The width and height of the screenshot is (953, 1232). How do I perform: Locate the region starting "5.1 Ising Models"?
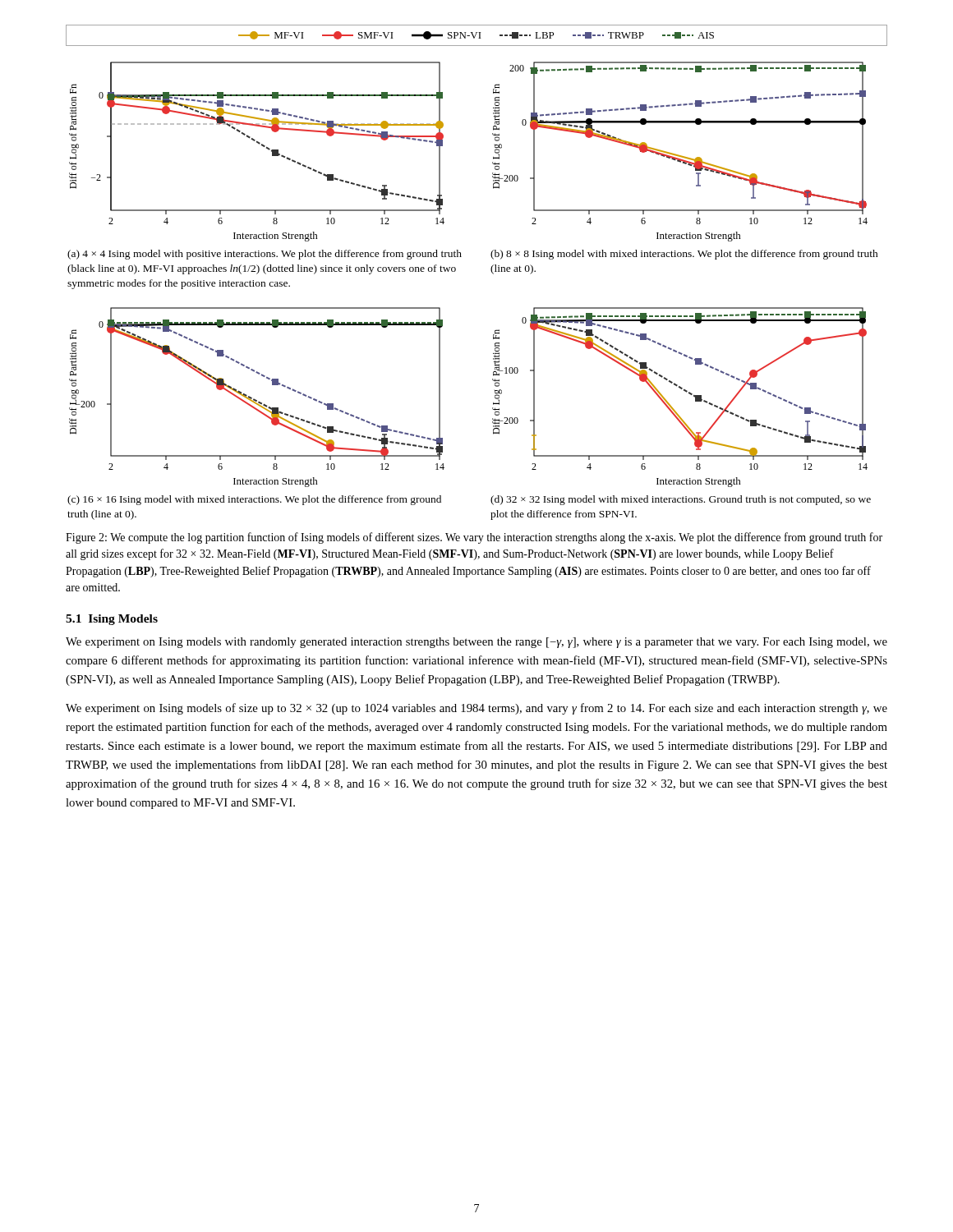coord(112,618)
